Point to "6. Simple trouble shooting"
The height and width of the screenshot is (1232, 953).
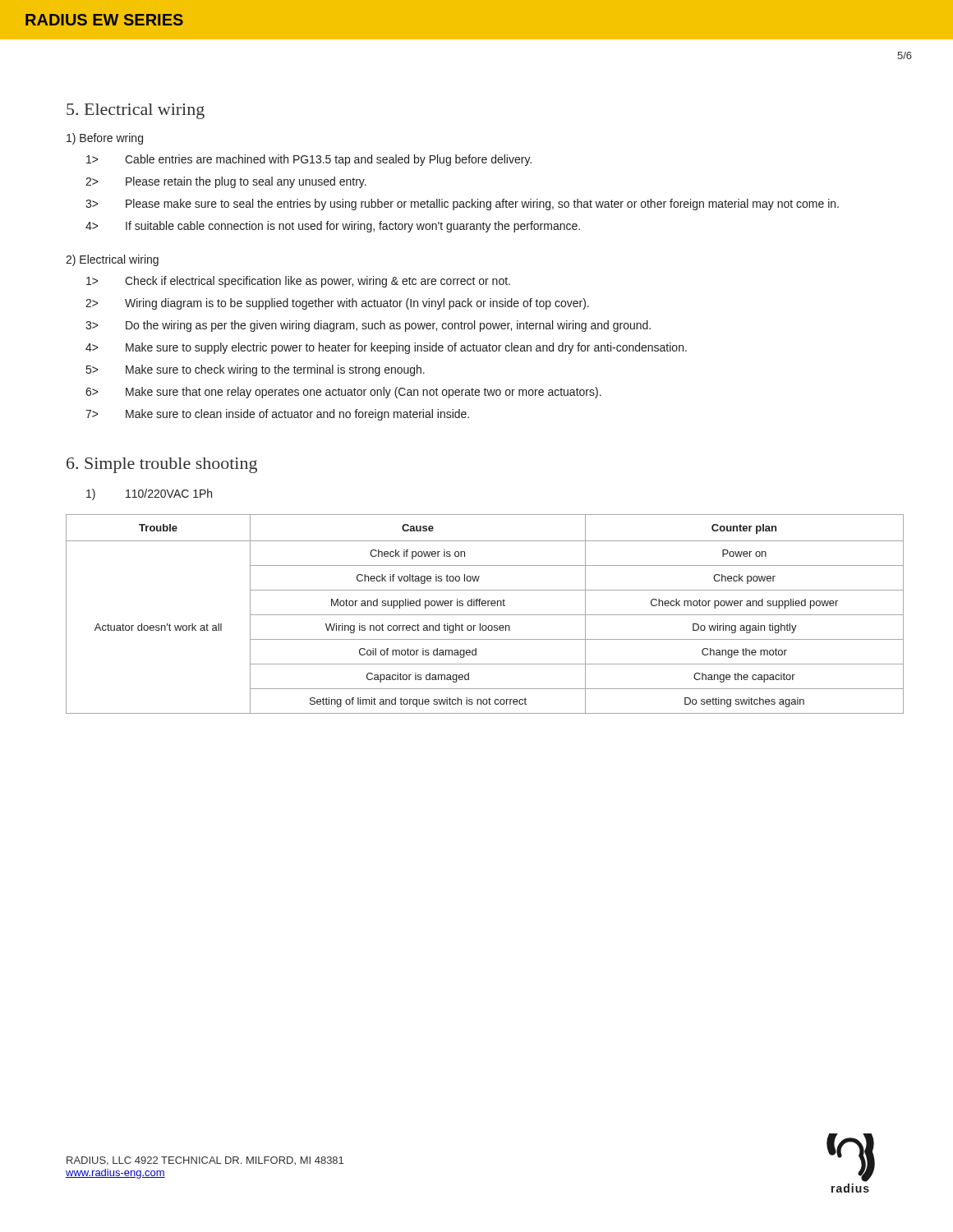pyautogui.click(x=162, y=465)
